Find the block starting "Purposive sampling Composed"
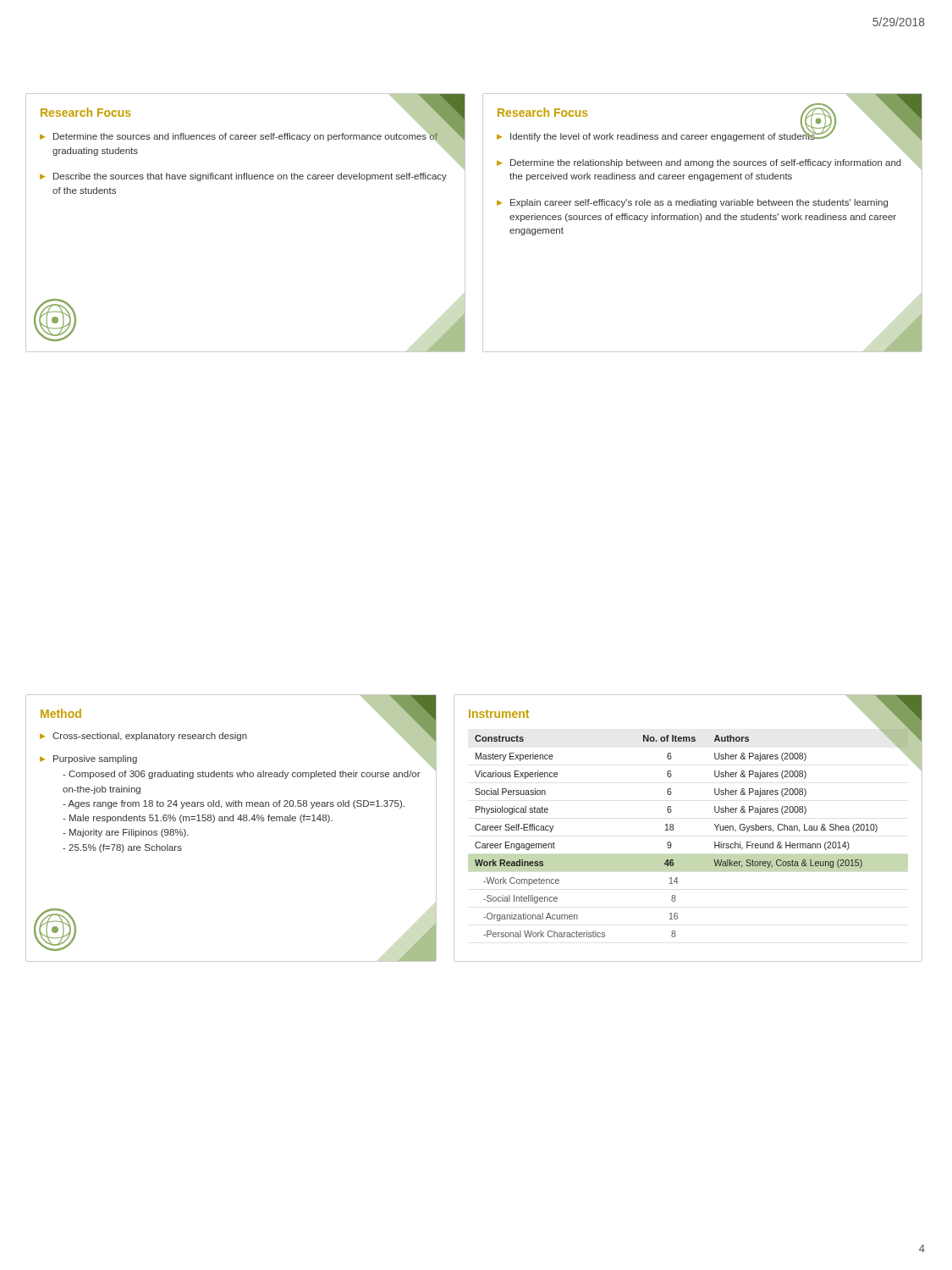Viewport: 952px width, 1270px height. (237, 803)
